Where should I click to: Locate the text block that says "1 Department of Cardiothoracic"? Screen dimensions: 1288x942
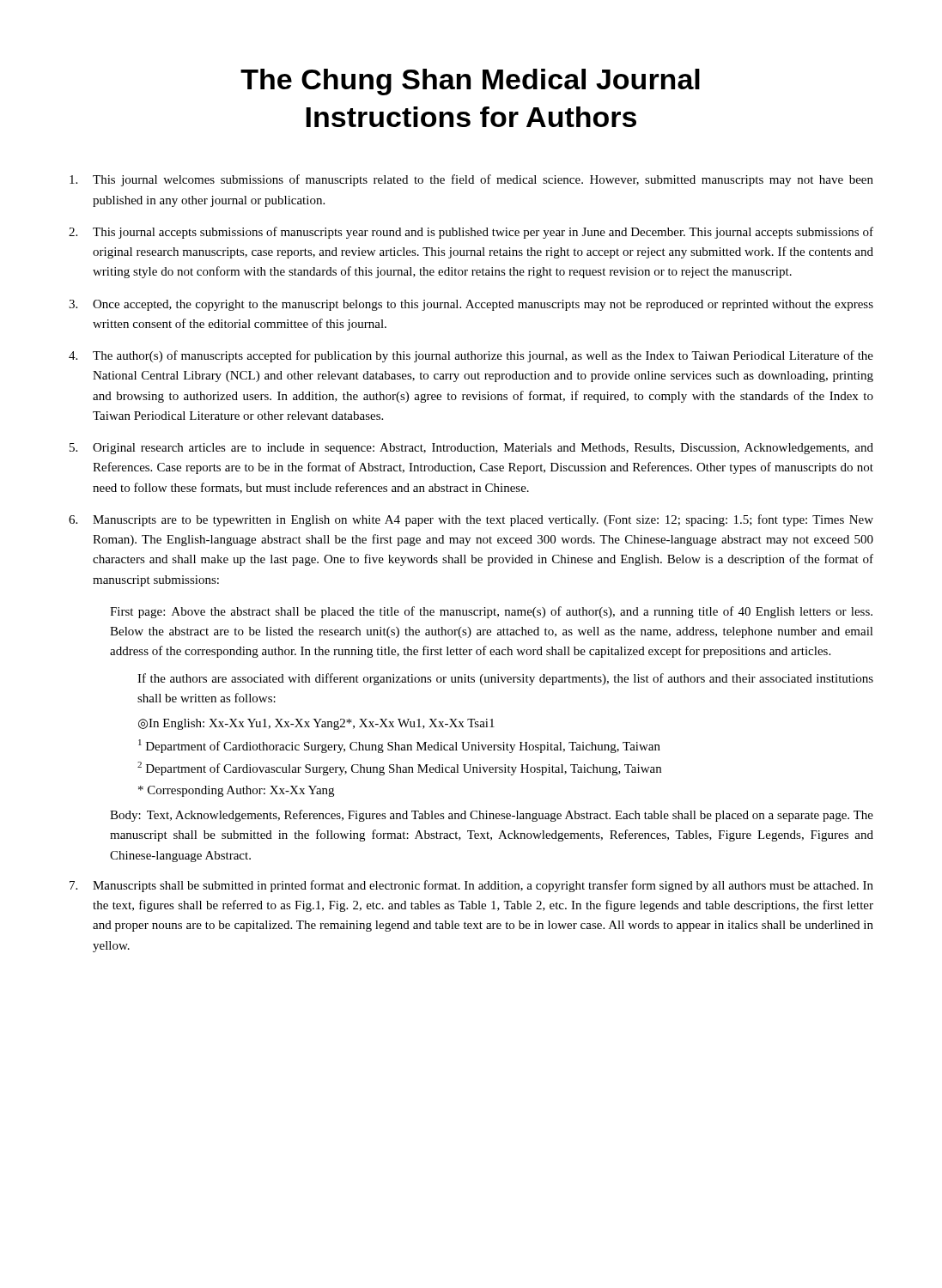click(x=399, y=745)
